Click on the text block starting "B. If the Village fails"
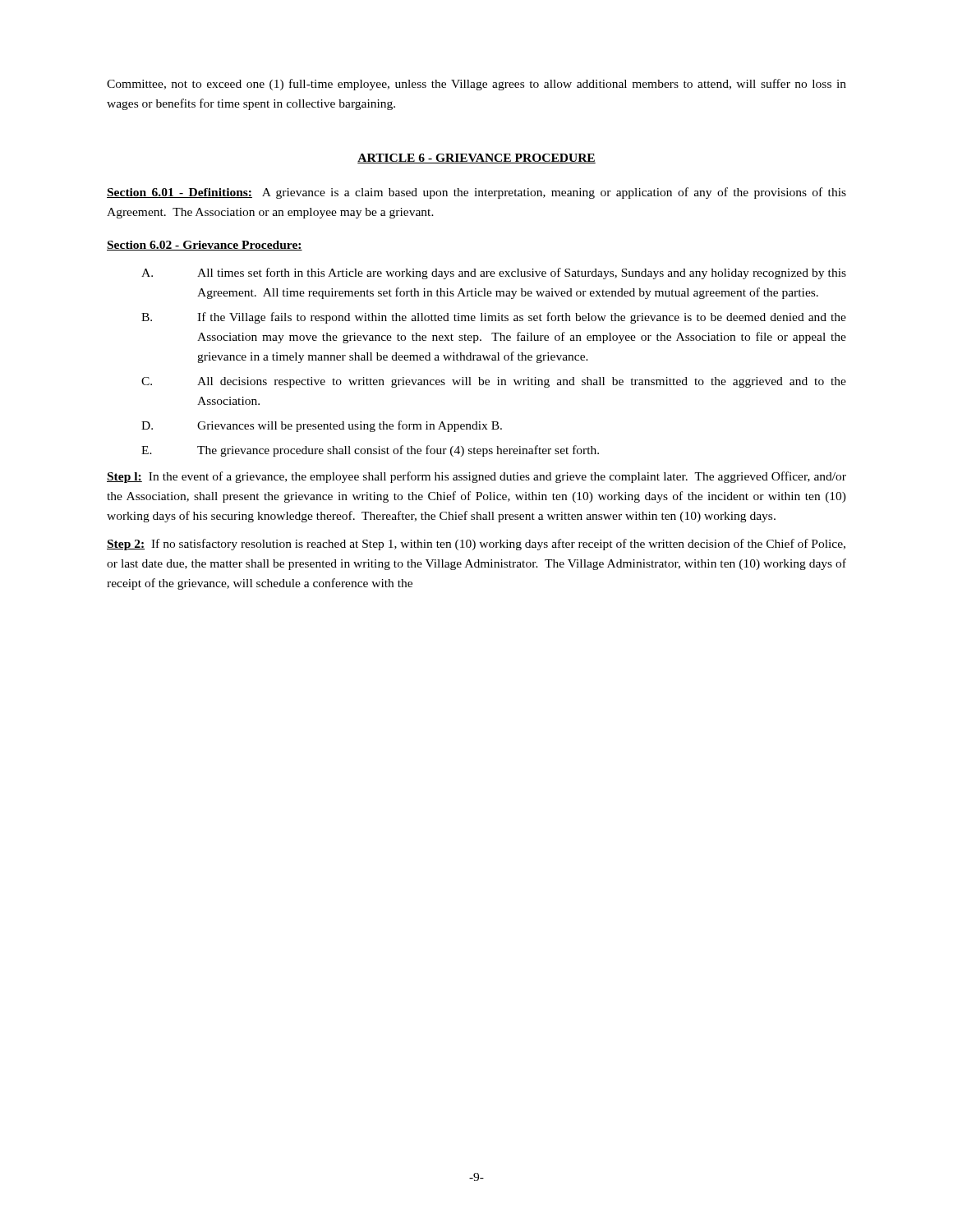Screen dimensions: 1232x953 (476, 337)
